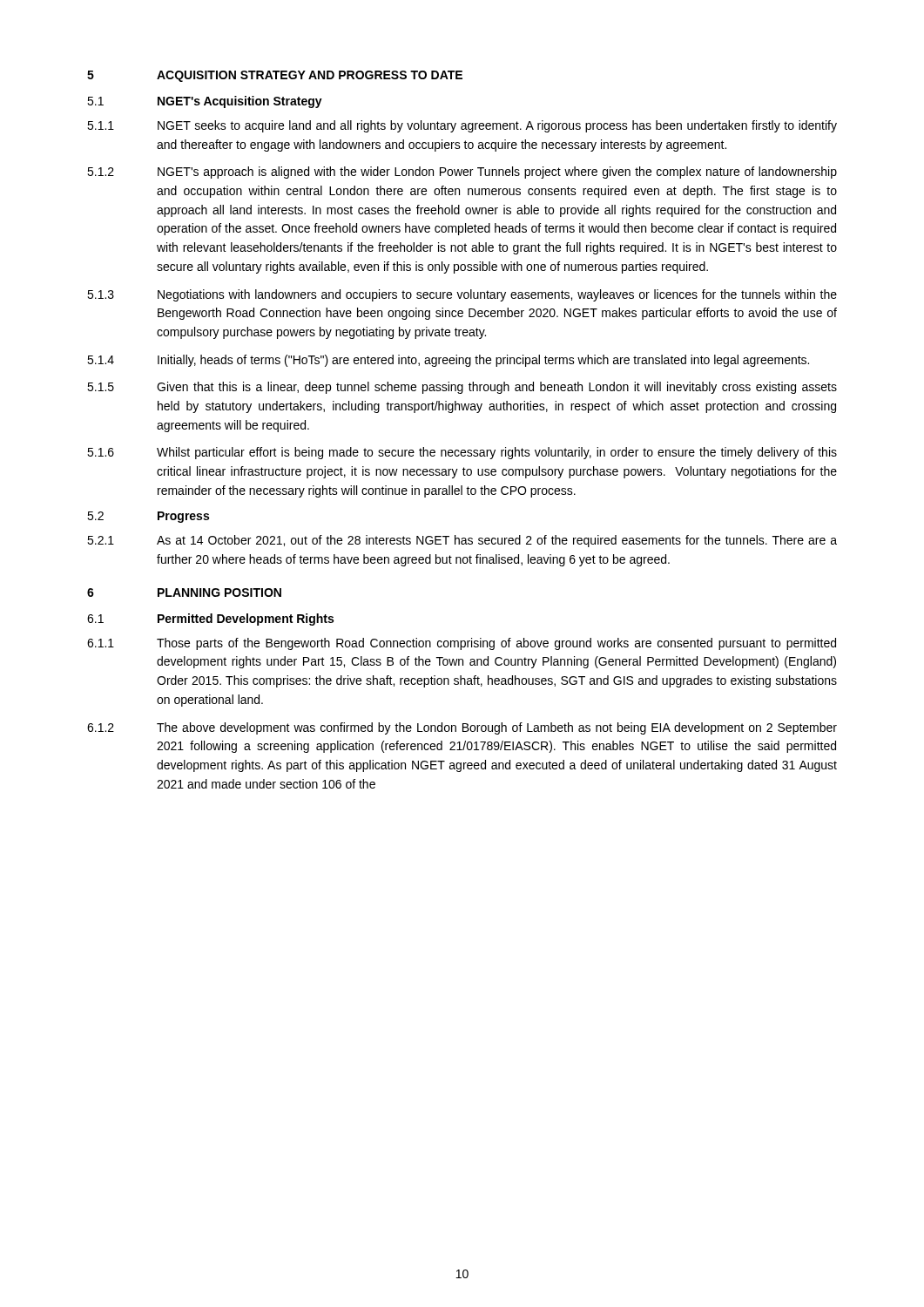
Task: Click on the text block that reads "1.6 Whilst particular effort is being"
Action: (462, 472)
